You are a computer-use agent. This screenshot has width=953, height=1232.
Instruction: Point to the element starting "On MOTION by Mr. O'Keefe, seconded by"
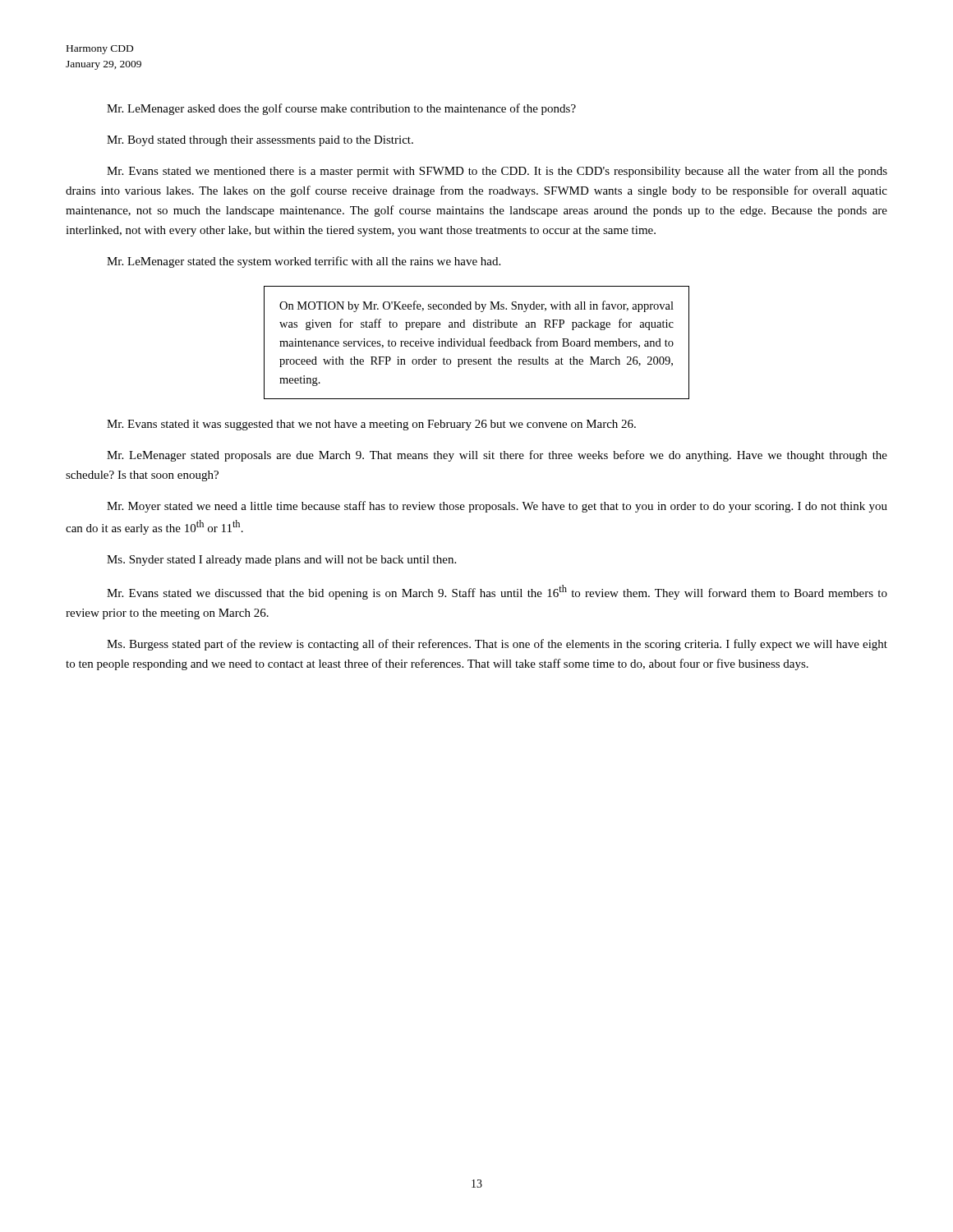(476, 342)
